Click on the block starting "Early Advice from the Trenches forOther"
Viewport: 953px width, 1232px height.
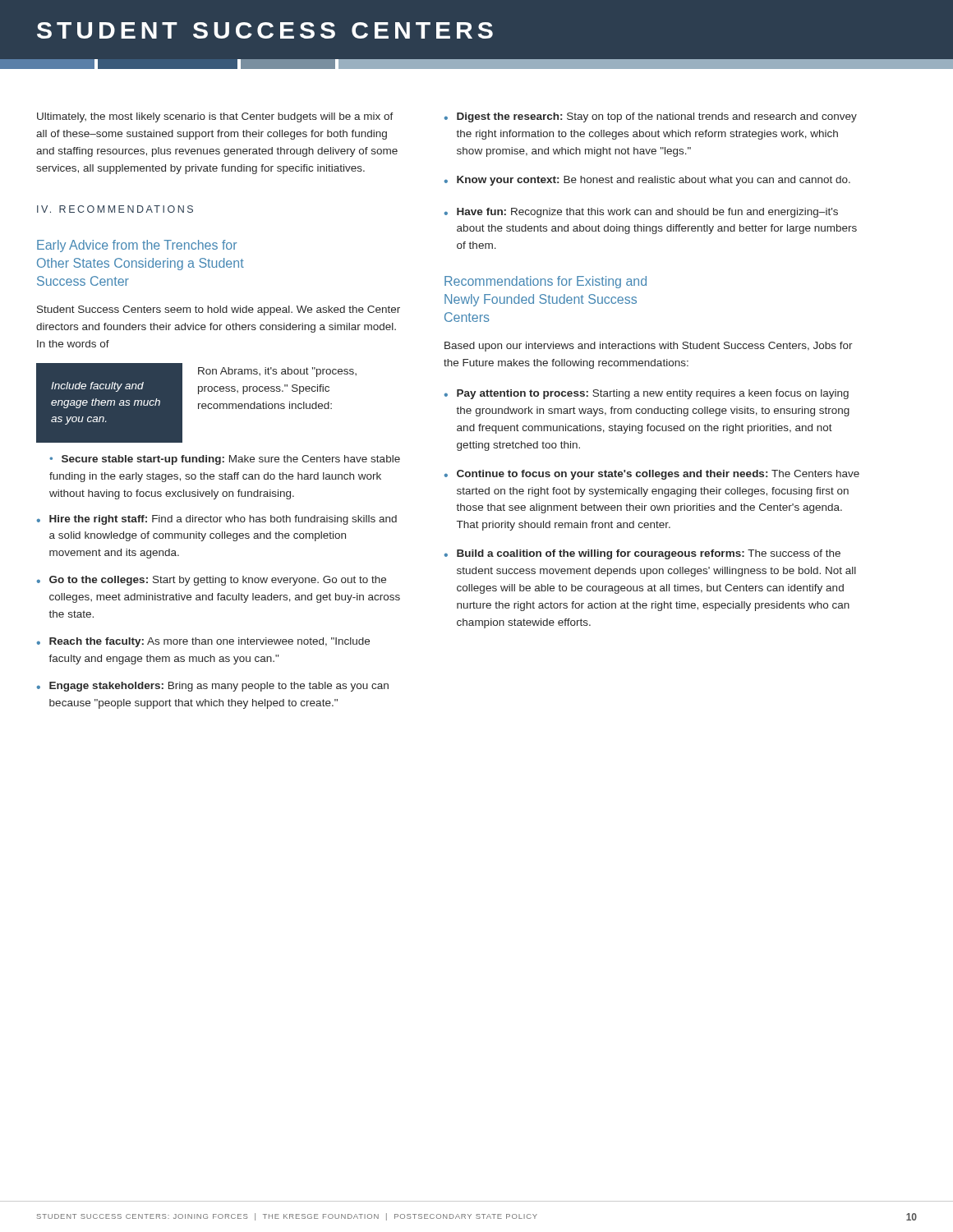140,263
